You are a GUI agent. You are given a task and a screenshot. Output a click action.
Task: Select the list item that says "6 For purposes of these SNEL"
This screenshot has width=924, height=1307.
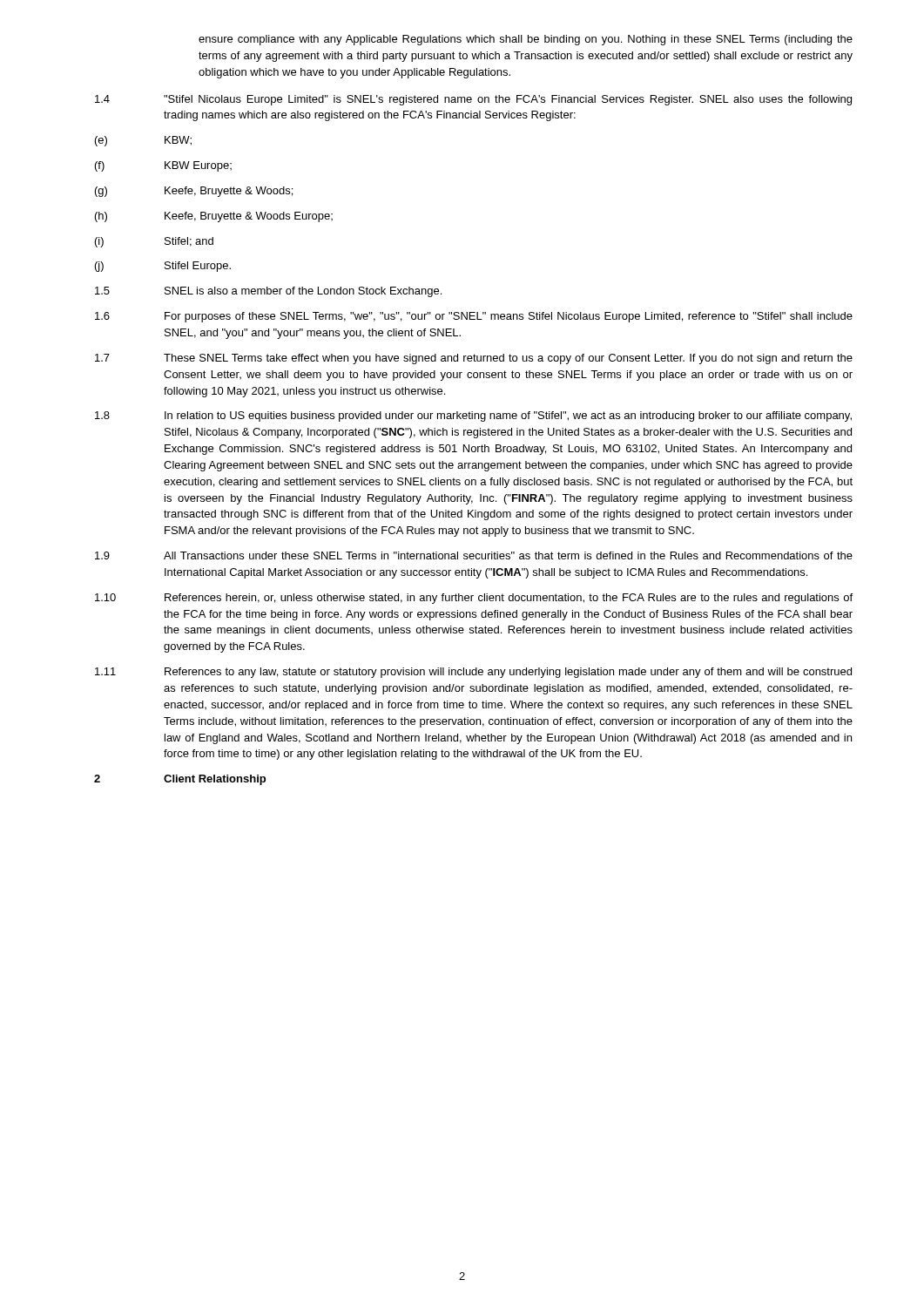[473, 325]
